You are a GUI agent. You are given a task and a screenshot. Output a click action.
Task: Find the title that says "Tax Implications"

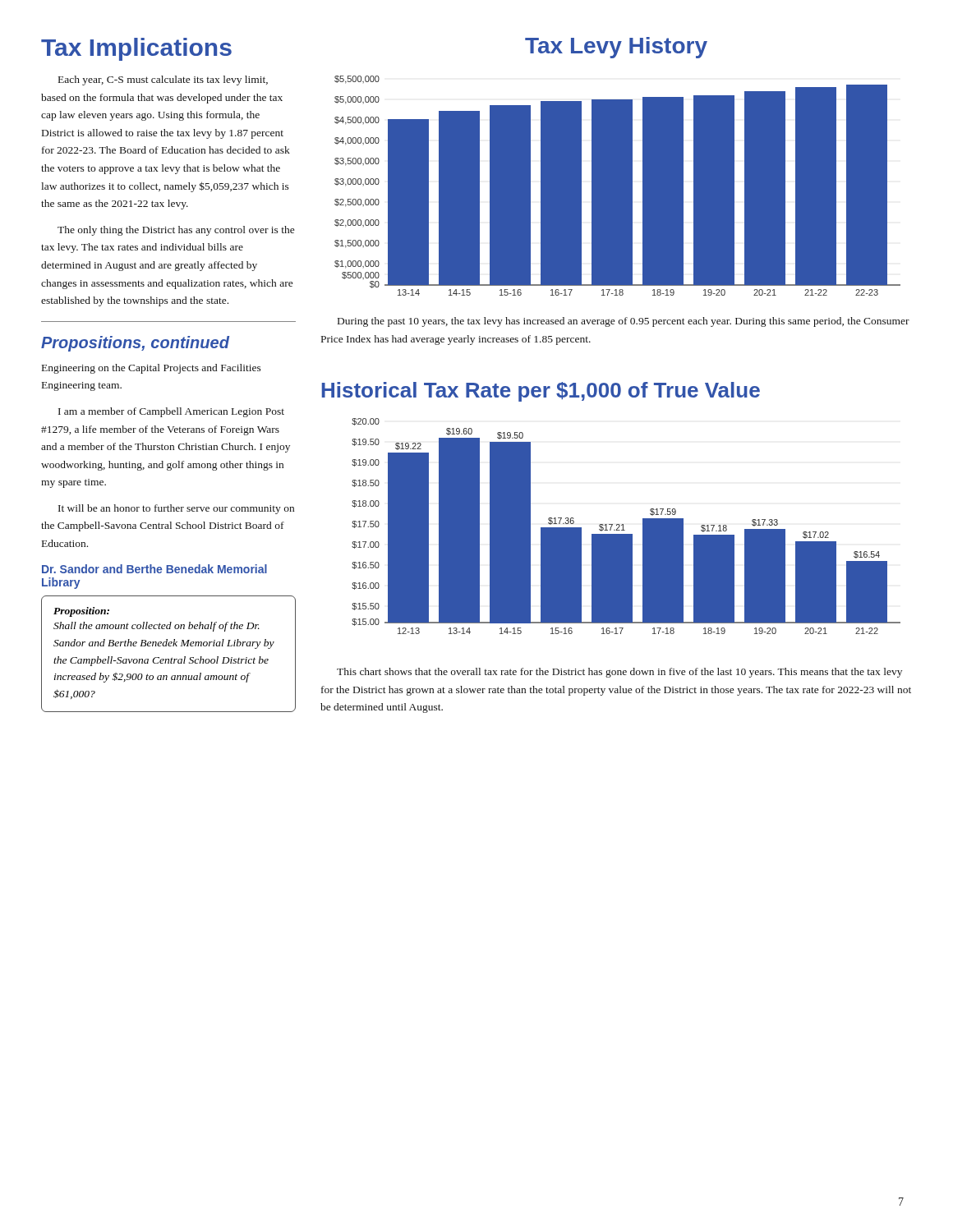(168, 48)
